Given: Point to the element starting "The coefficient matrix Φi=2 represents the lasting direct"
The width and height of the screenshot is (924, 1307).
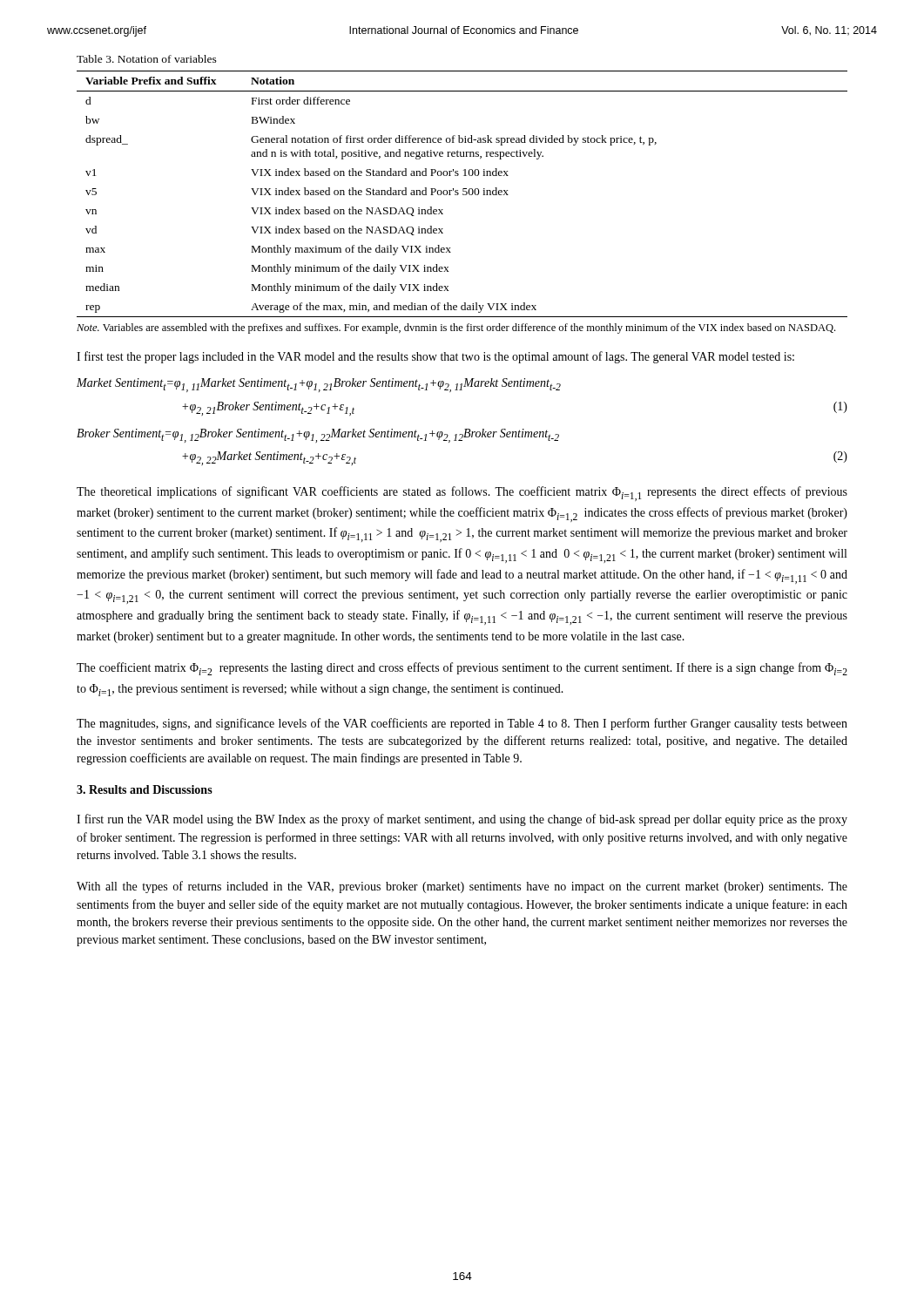Looking at the screenshot, I should click(462, 680).
